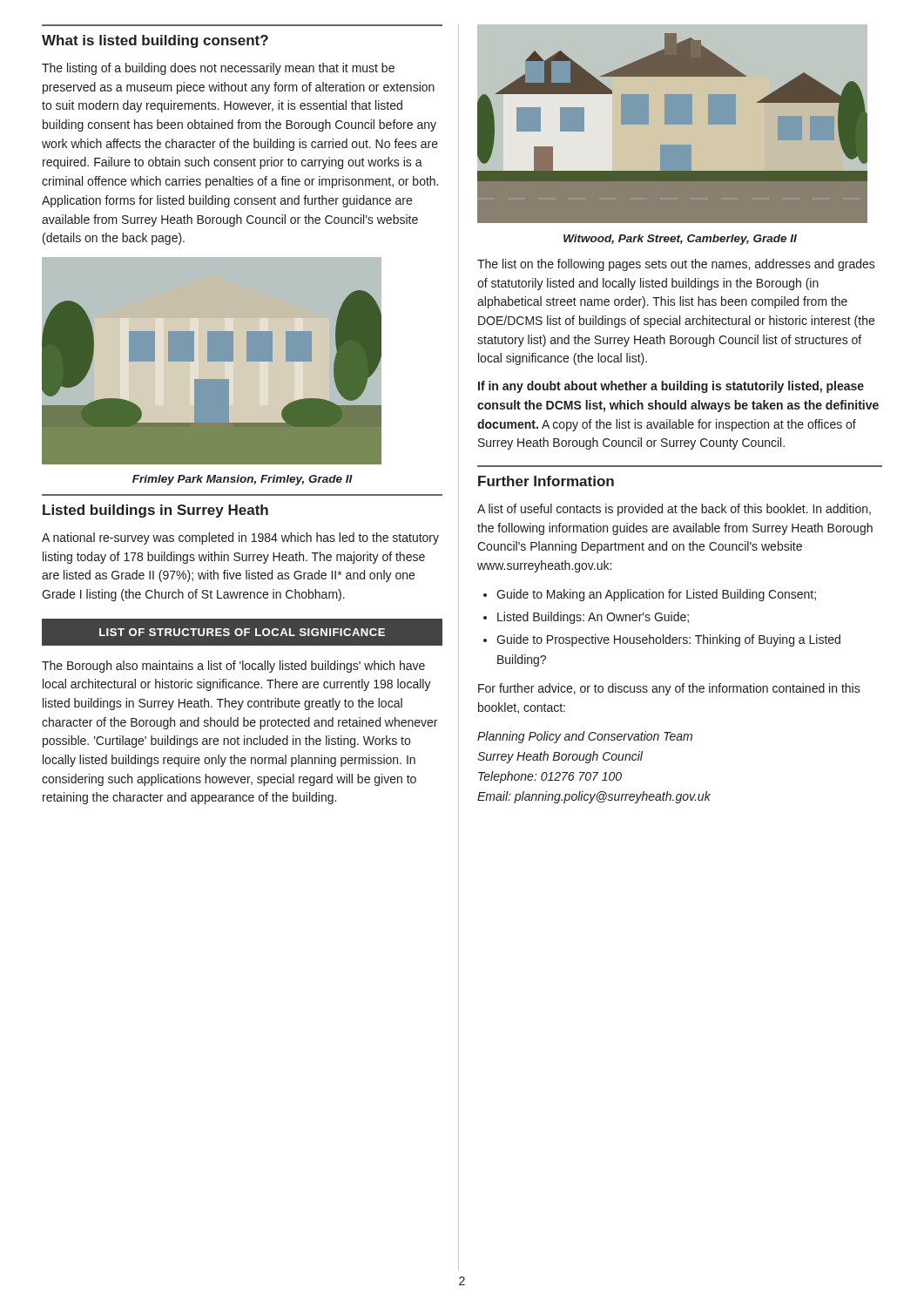The image size is (924, 1307).
Task: Find the text starting "For further advice, or to discuss any"
Action: 669,698
